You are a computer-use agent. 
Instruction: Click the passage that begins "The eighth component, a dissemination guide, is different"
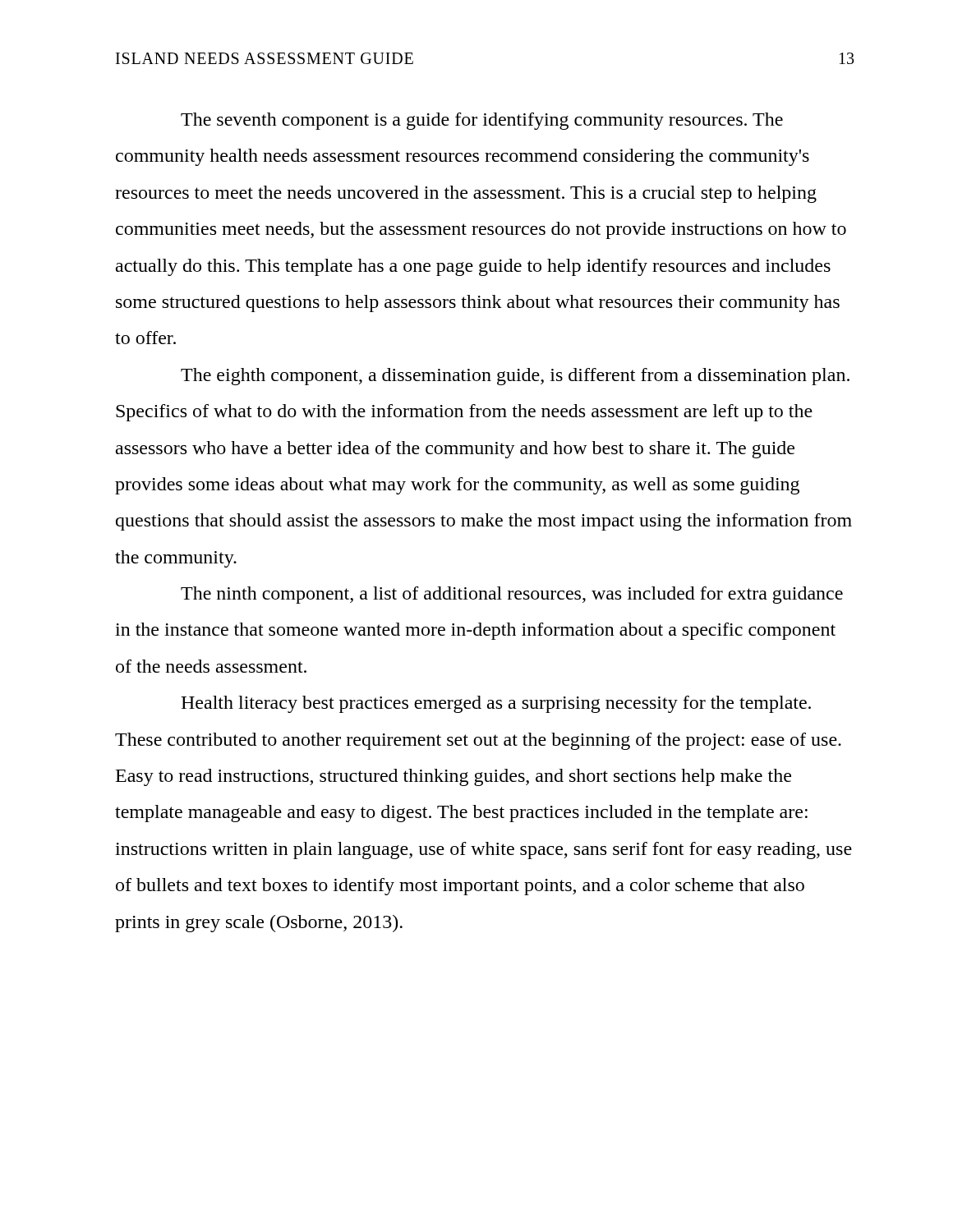515,377
